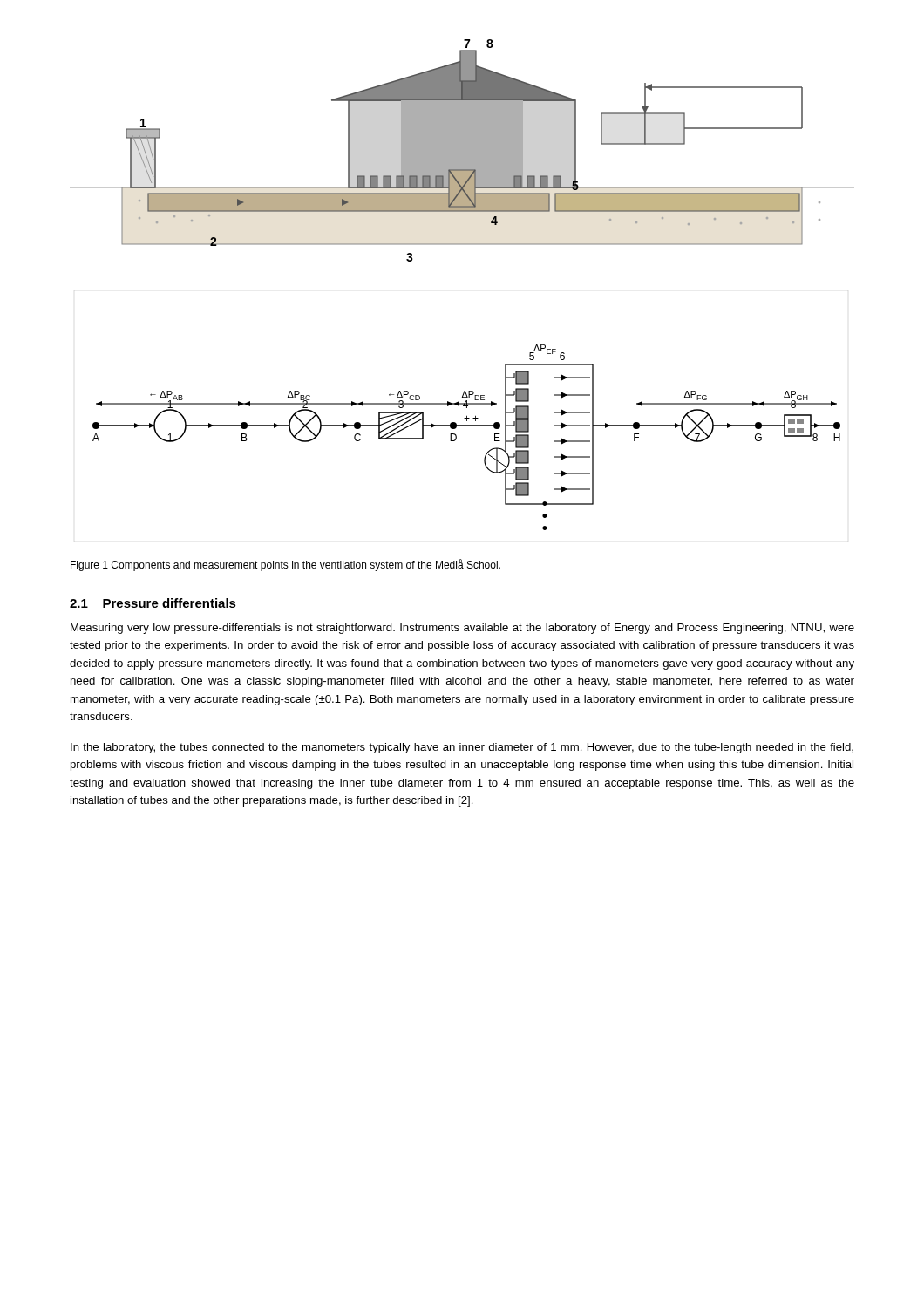The width and height of the screenshot is (924, 1308).
Task: Locate the block of text that opens with "In the laboratory,"
Action: pyautogui.click(x=462, y=773)
